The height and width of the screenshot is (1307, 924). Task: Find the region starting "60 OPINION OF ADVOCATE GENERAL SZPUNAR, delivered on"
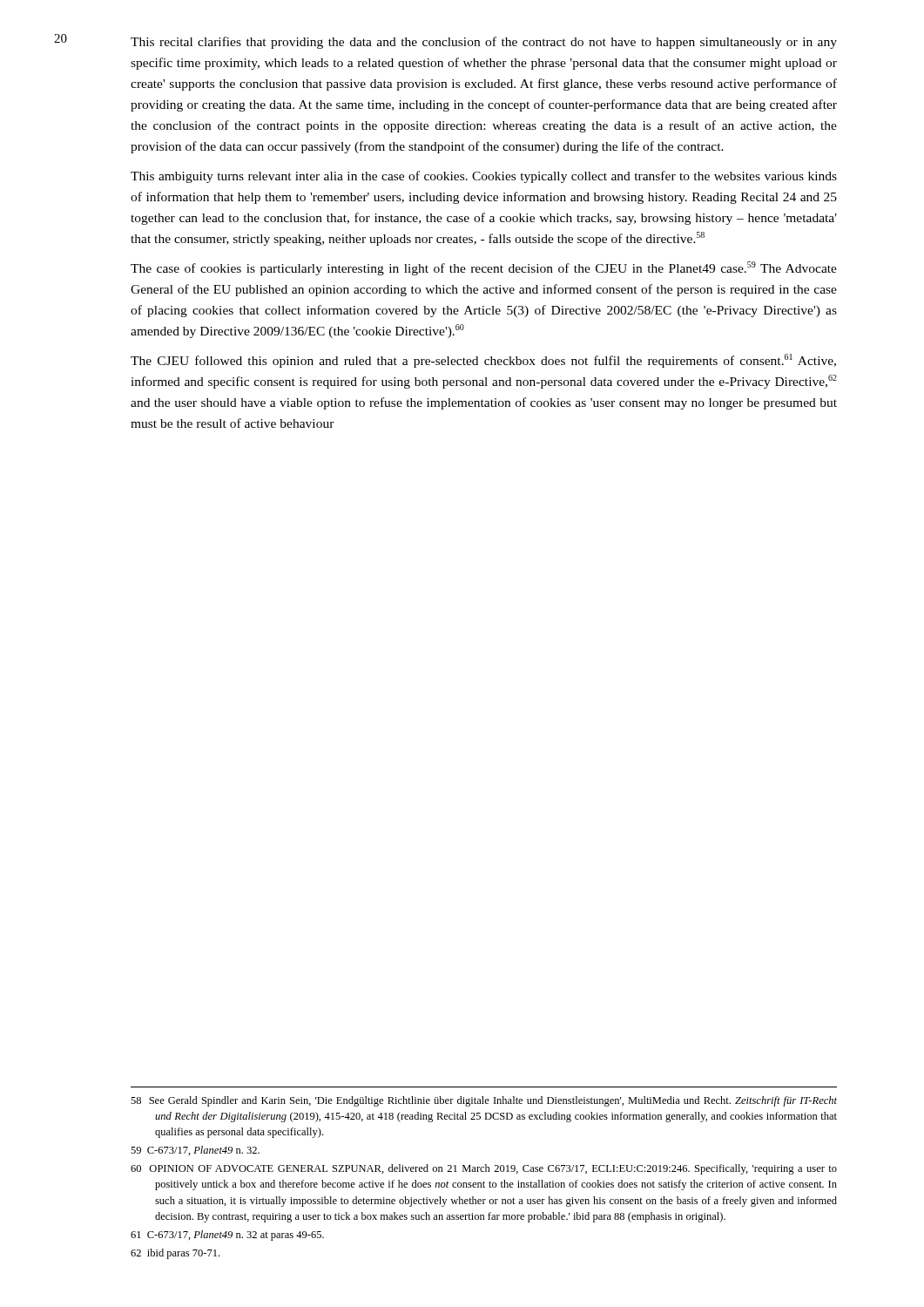pos(484,1192)
